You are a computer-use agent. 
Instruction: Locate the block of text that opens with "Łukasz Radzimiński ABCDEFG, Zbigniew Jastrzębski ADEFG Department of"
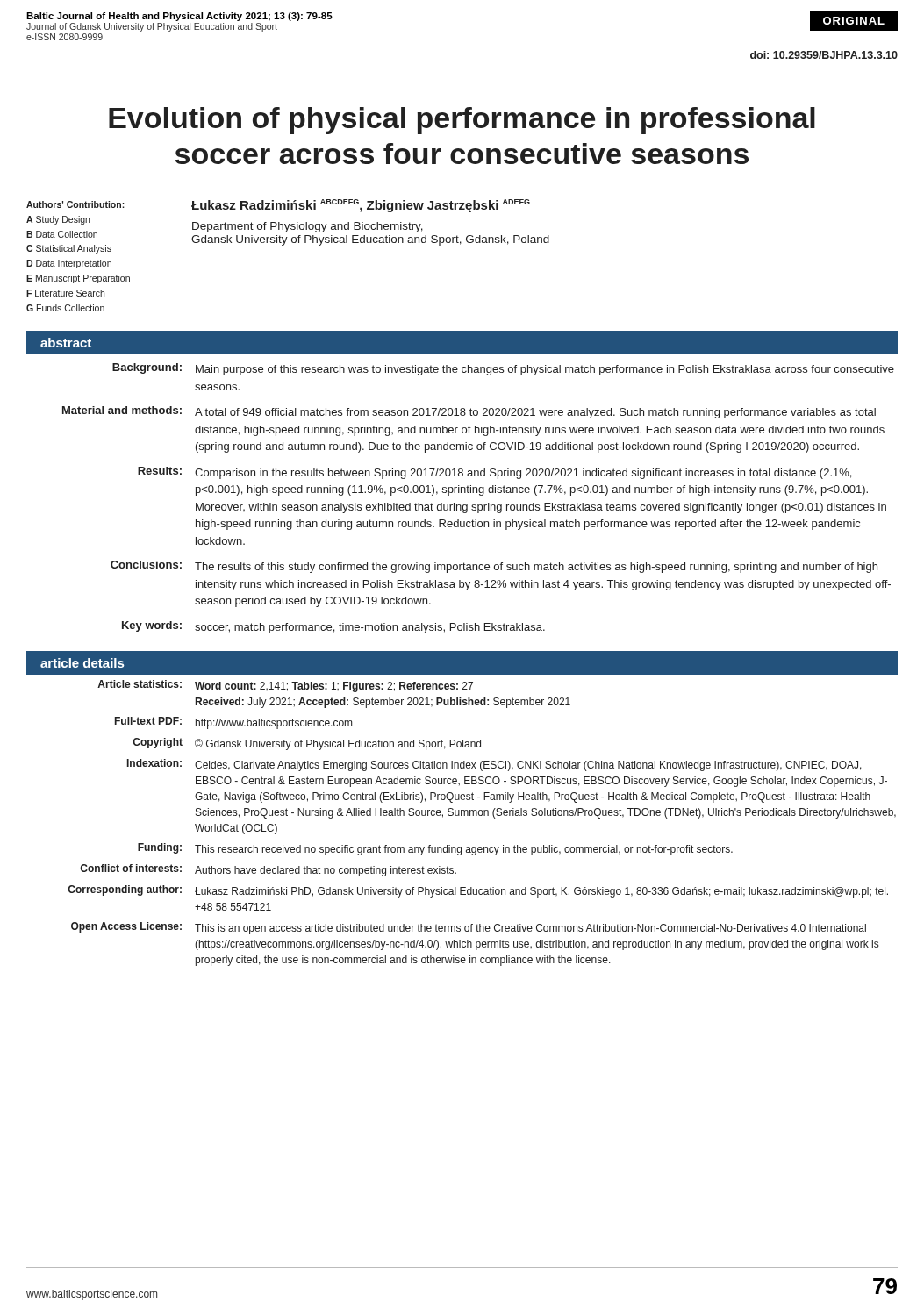[x=361, y=206]
